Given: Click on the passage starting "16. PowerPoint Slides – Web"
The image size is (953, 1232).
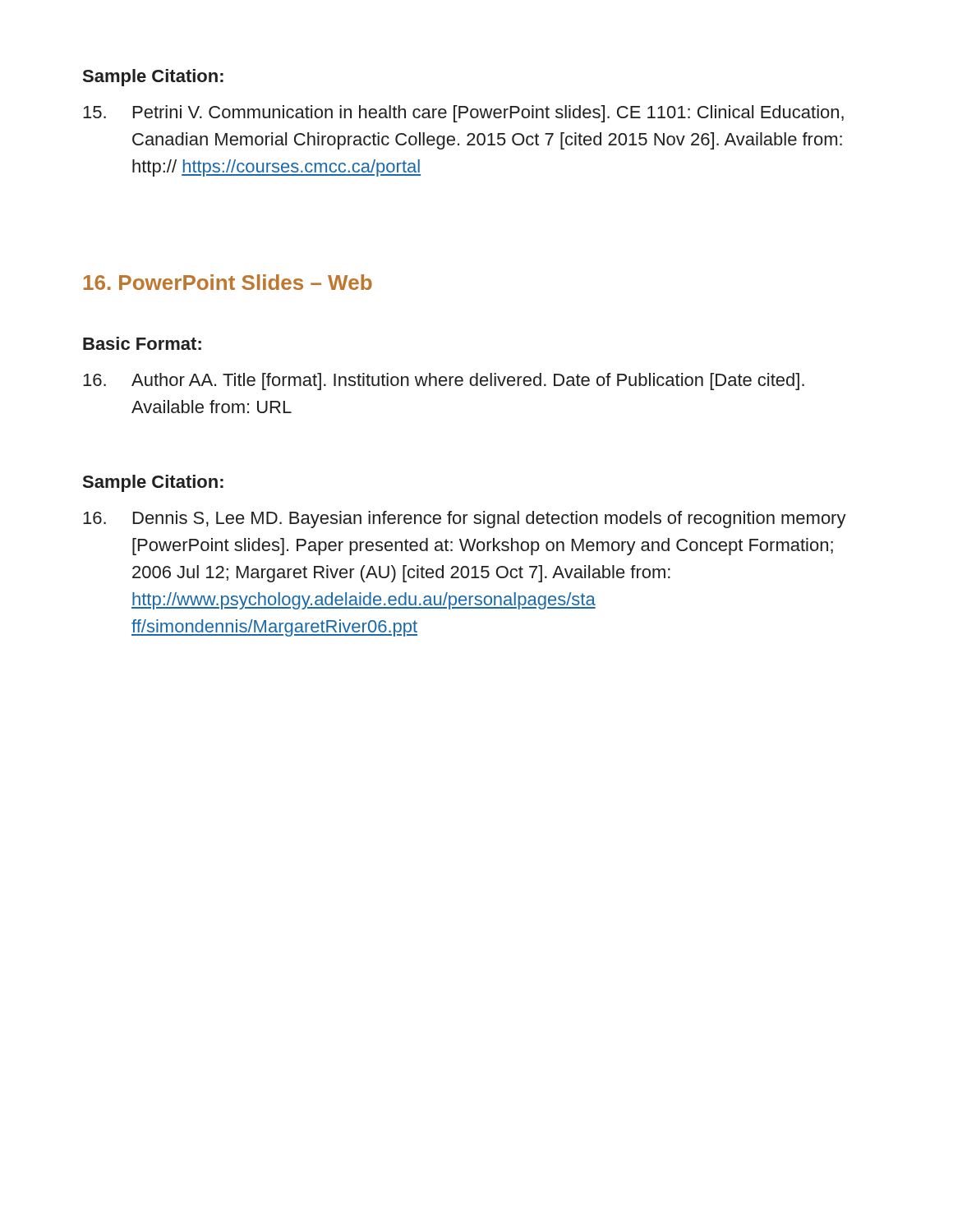Looking at the screenshot, I should (x=227, y=282).
